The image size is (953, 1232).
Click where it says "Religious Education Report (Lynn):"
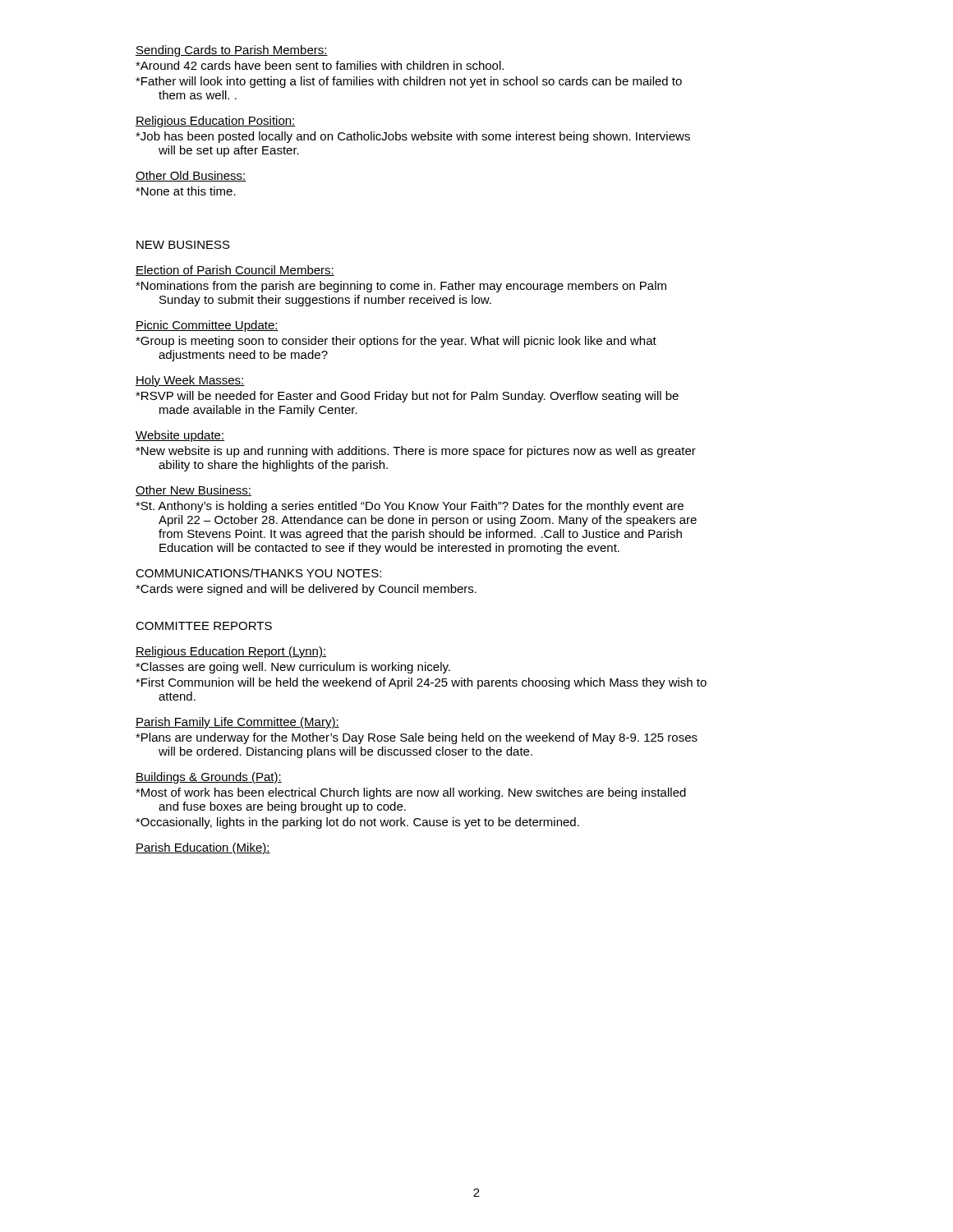(x=231, y=652)
